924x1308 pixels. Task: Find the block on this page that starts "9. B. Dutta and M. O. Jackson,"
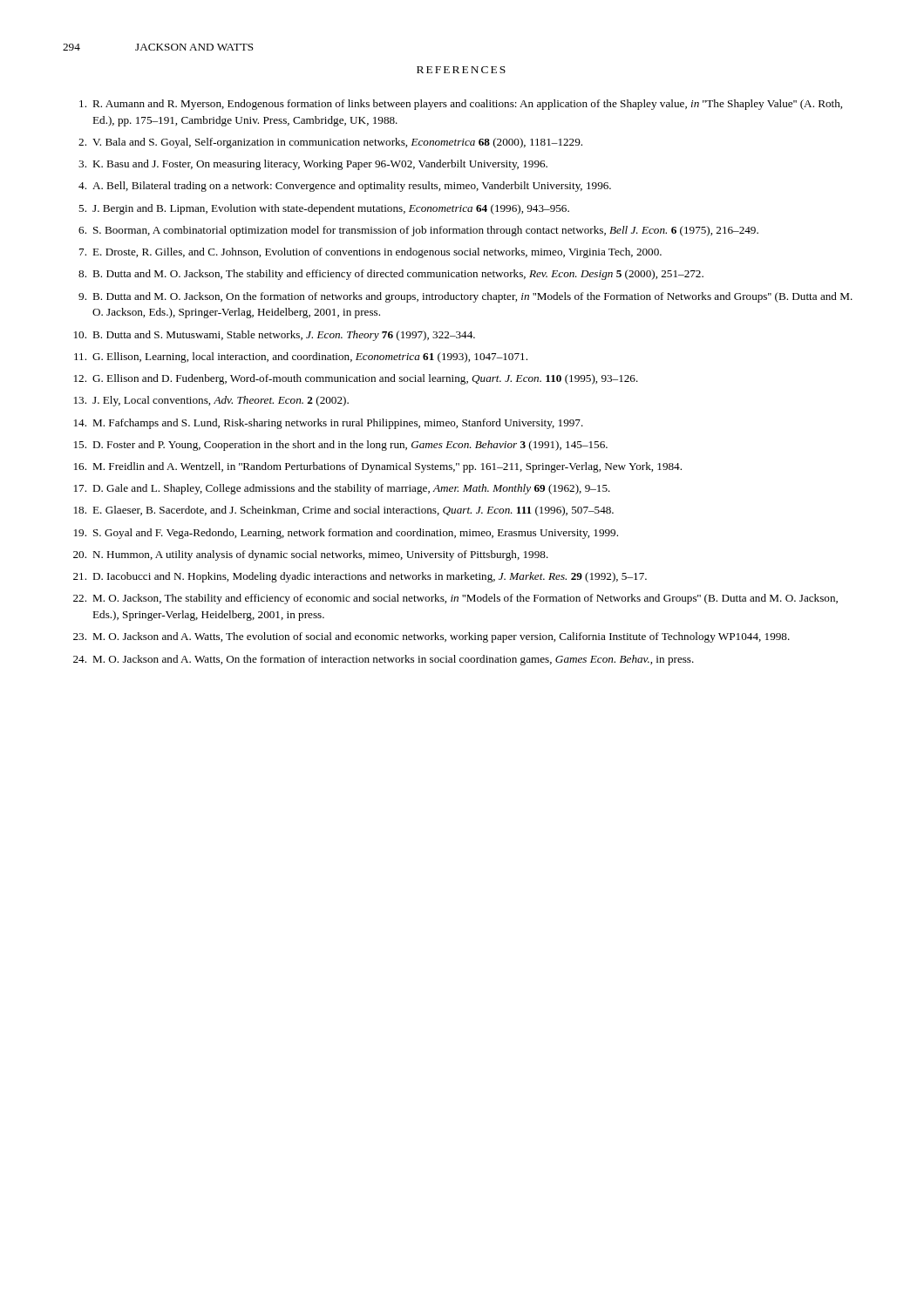[462, 305]
